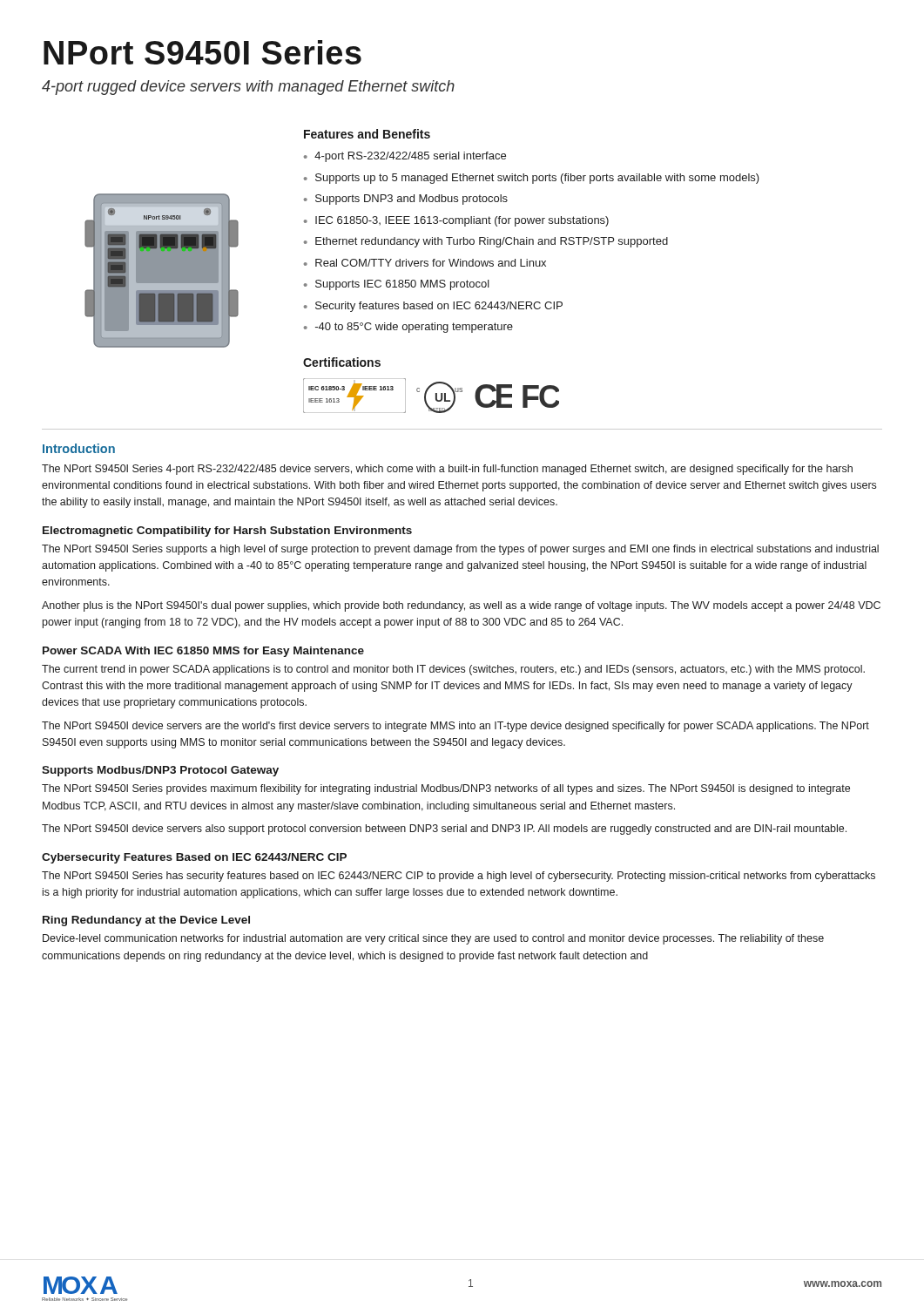Locate the block of text that opens with "• Security features based"
924x1307 pixels.
pos(433,306)
